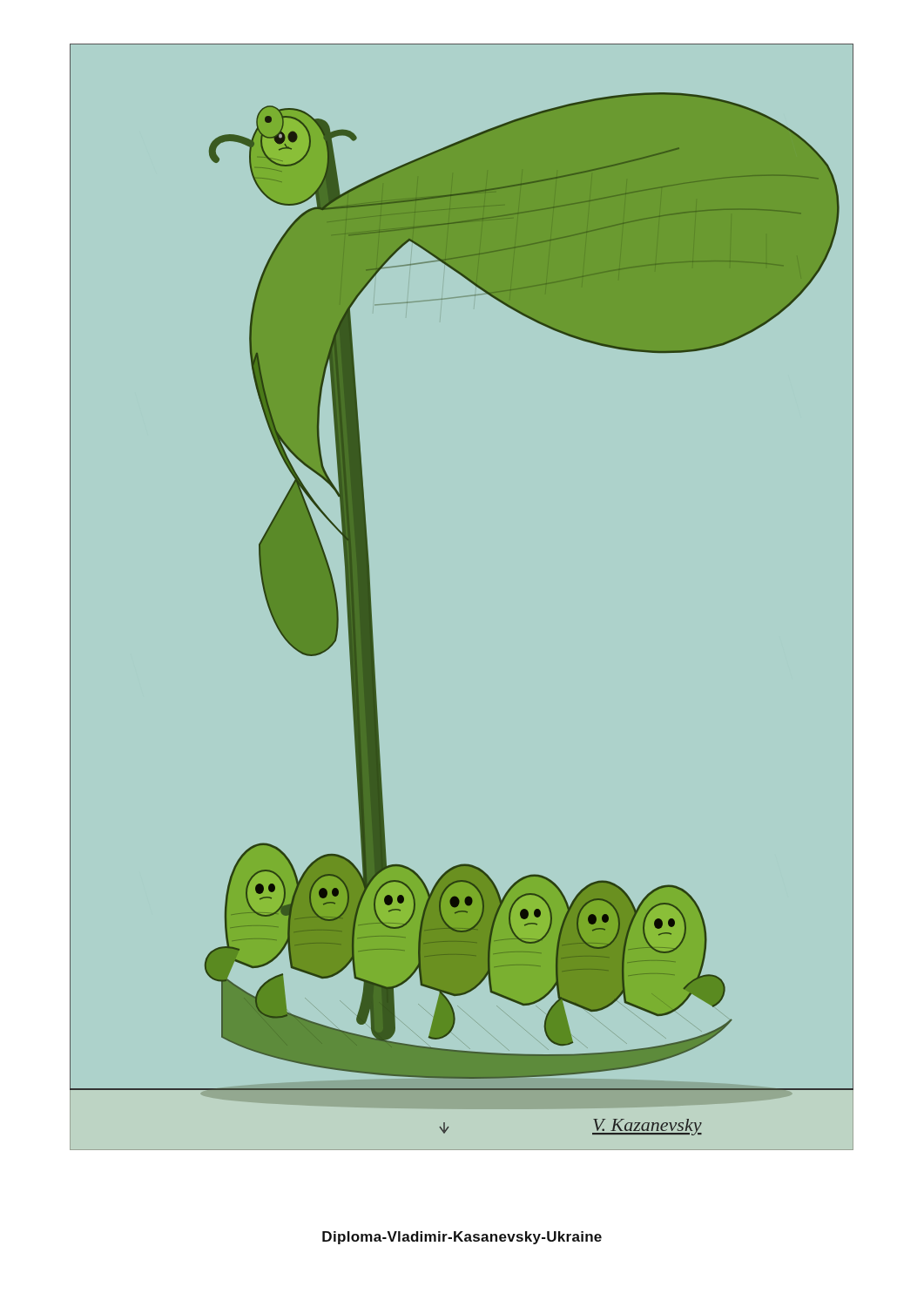Locate the illustration
924x1307 pixels.
[462, 597]
